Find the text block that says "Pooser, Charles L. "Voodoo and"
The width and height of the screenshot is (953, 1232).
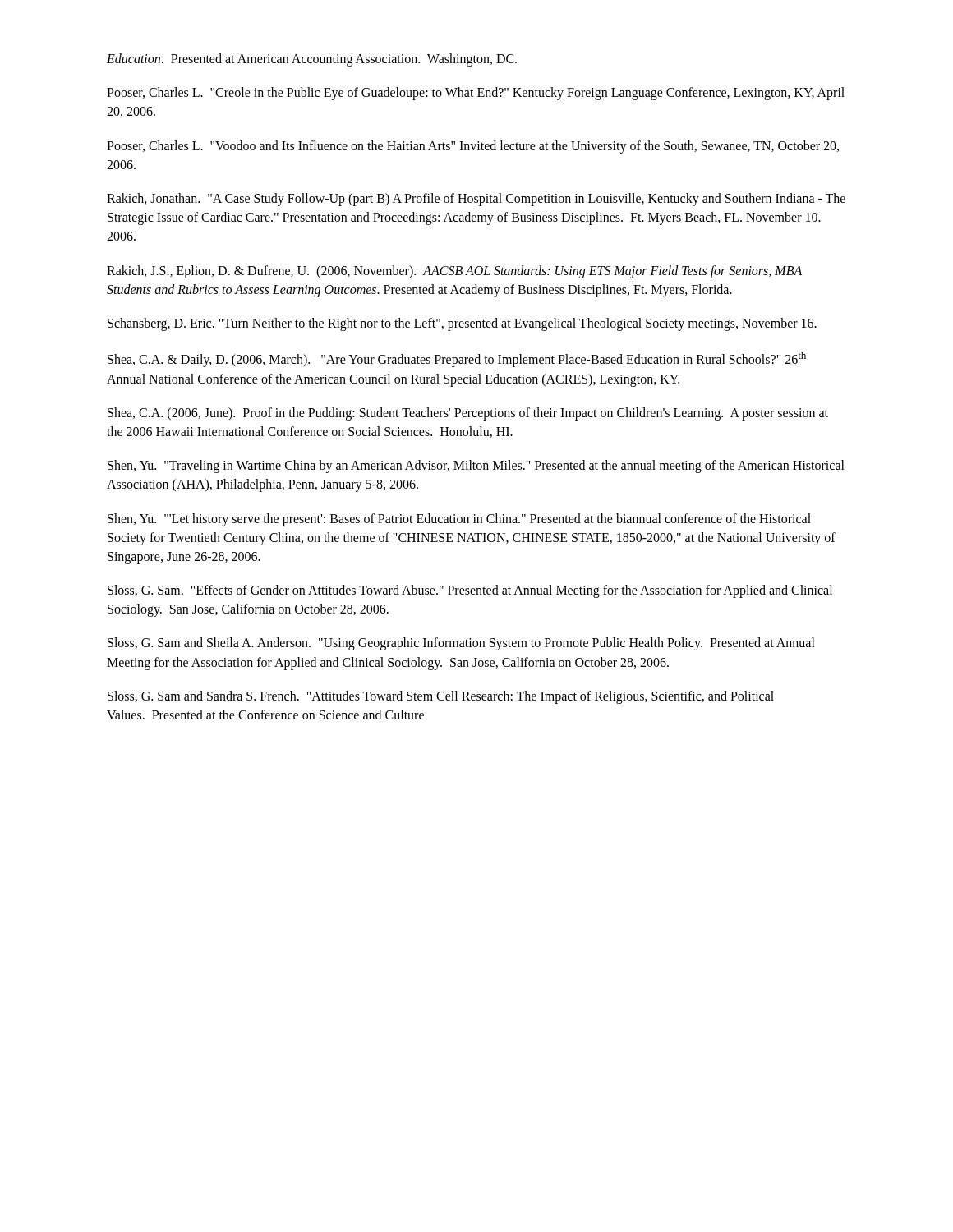(x=473, y=155)
